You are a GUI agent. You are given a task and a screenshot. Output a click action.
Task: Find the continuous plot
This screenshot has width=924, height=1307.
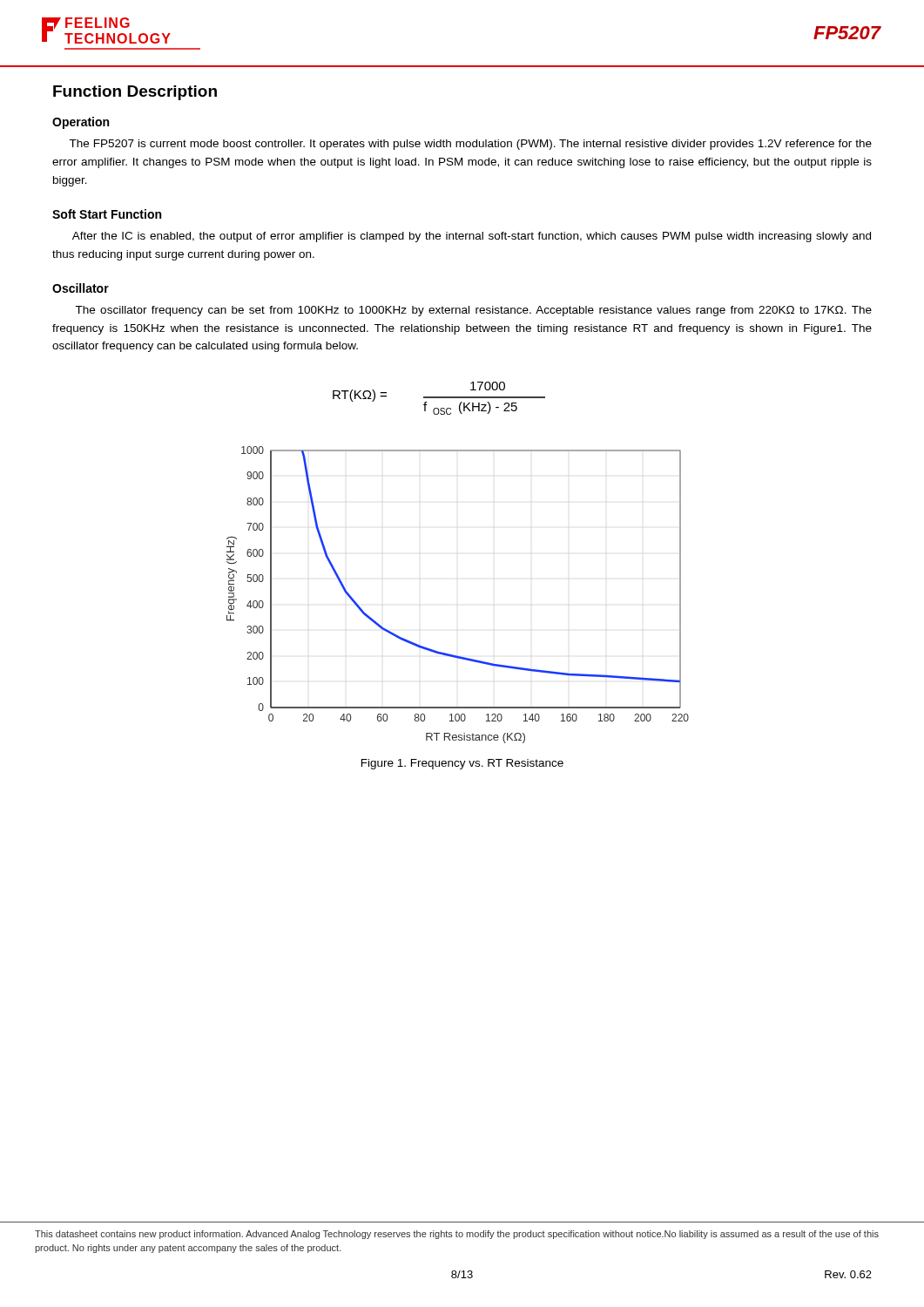click(462, 595)
